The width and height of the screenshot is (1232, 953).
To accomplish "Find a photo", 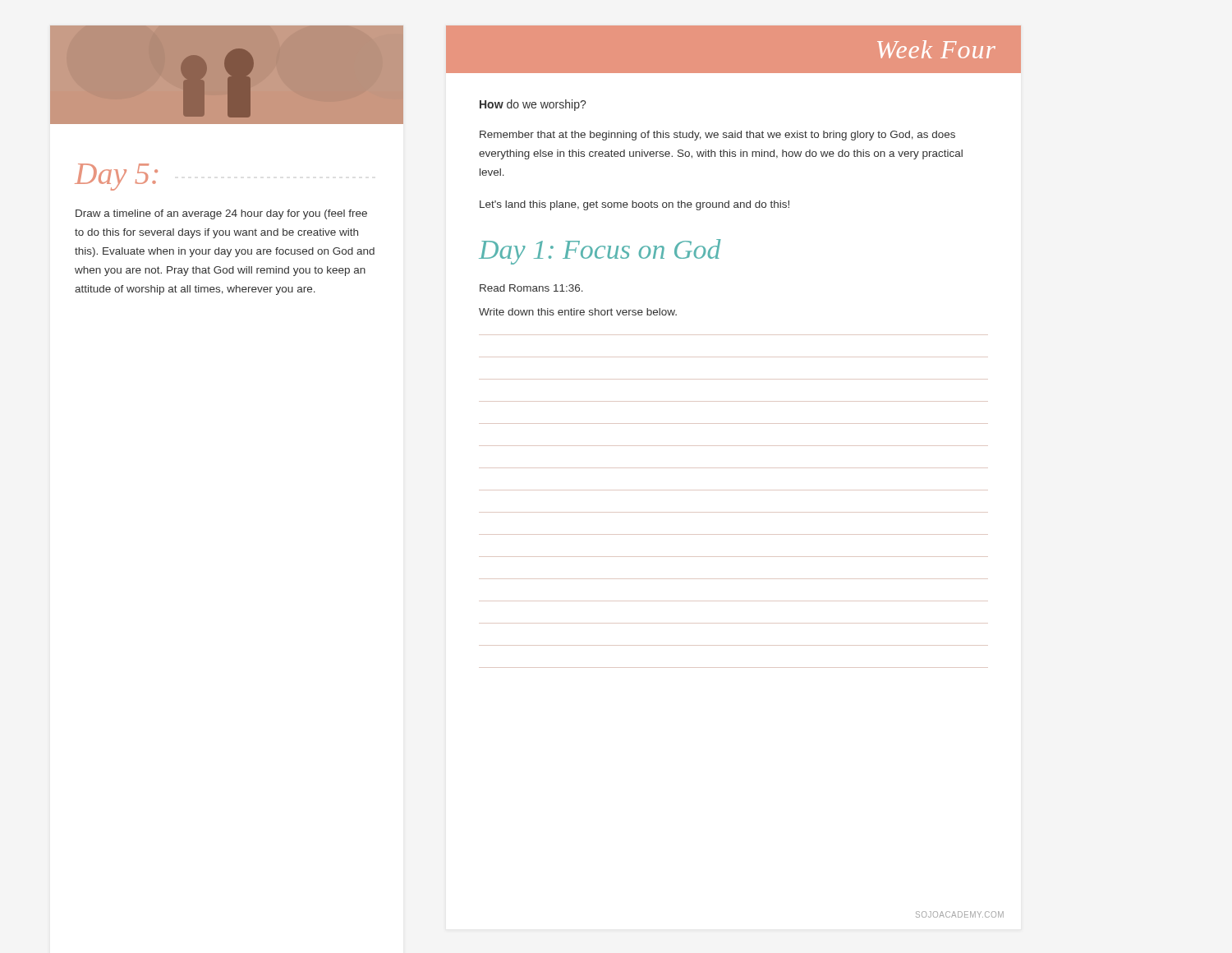I will coord(227,75).
